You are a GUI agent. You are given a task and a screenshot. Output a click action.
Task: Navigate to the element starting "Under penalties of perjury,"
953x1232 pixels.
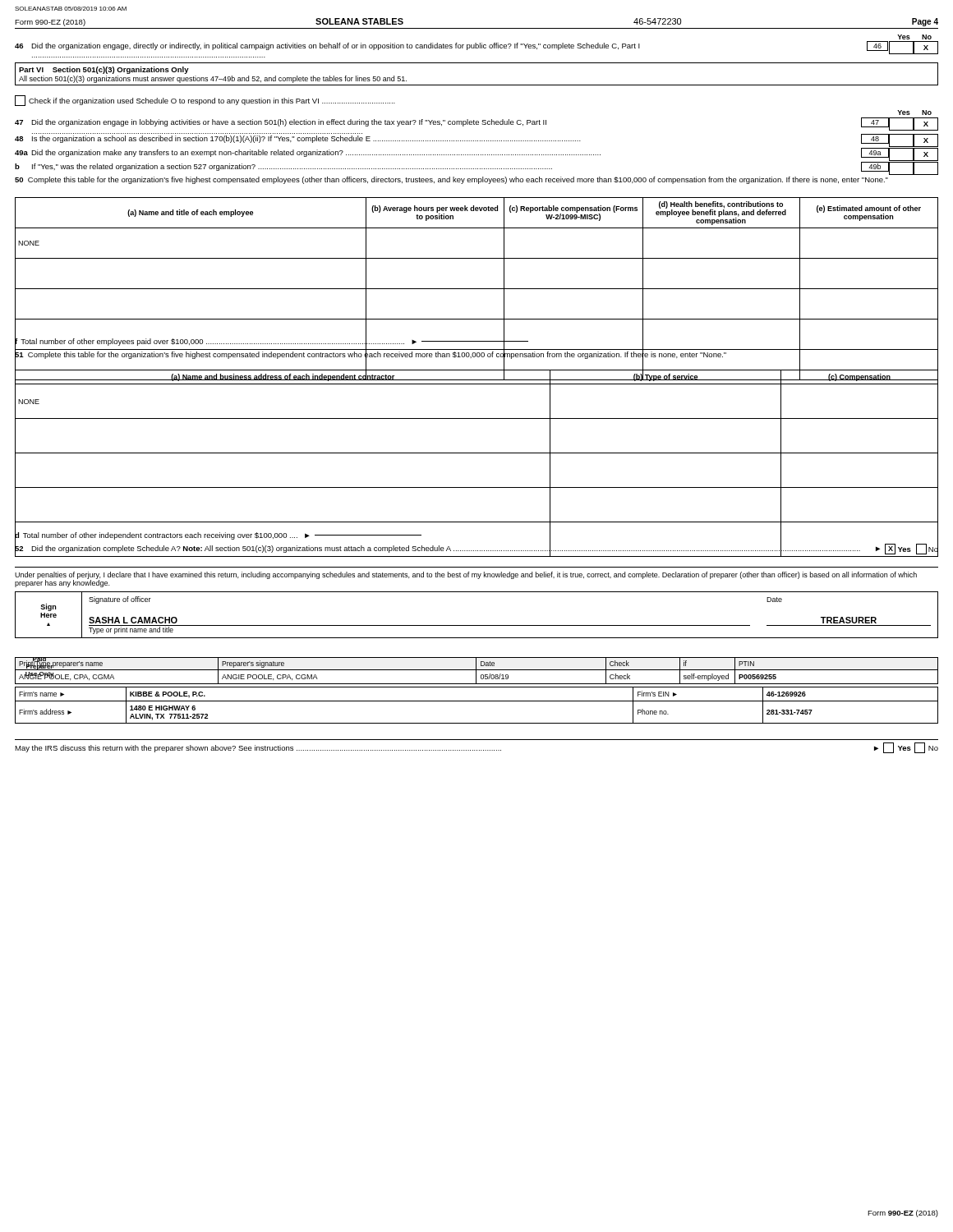466,579
